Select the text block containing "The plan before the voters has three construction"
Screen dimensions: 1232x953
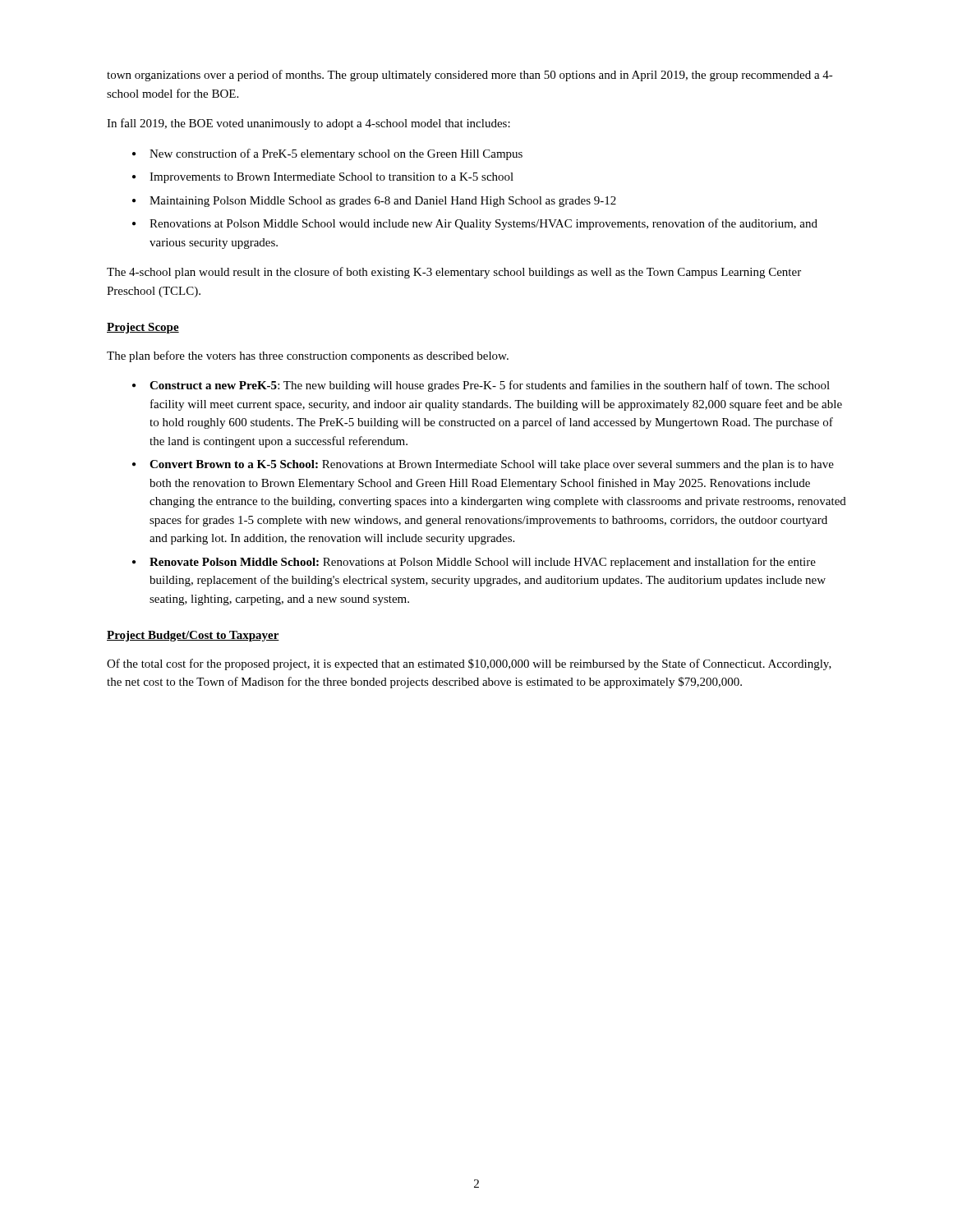(x=308, y=355)
